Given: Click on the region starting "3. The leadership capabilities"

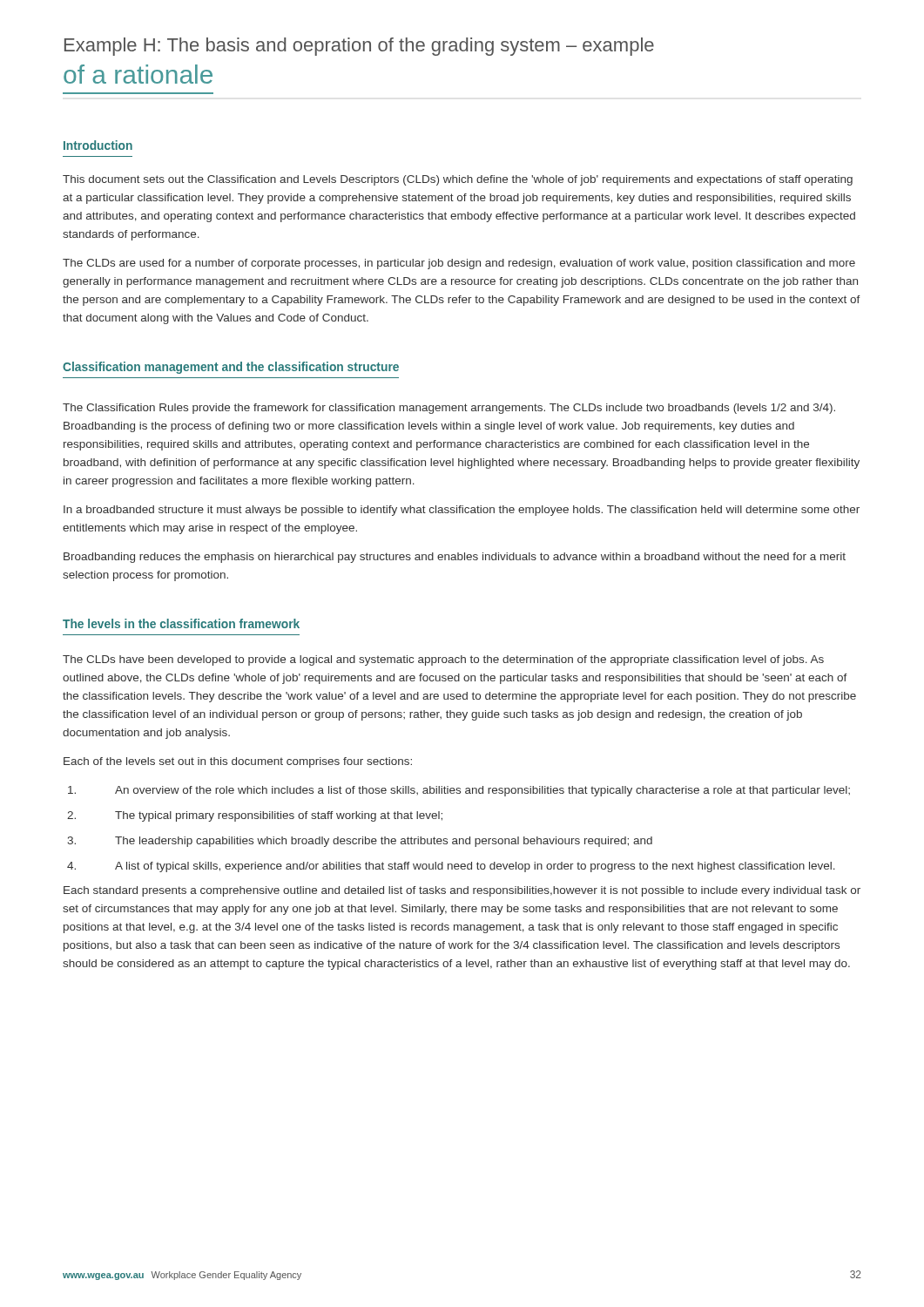Looking at the screenshot, I should click(462, 841).
